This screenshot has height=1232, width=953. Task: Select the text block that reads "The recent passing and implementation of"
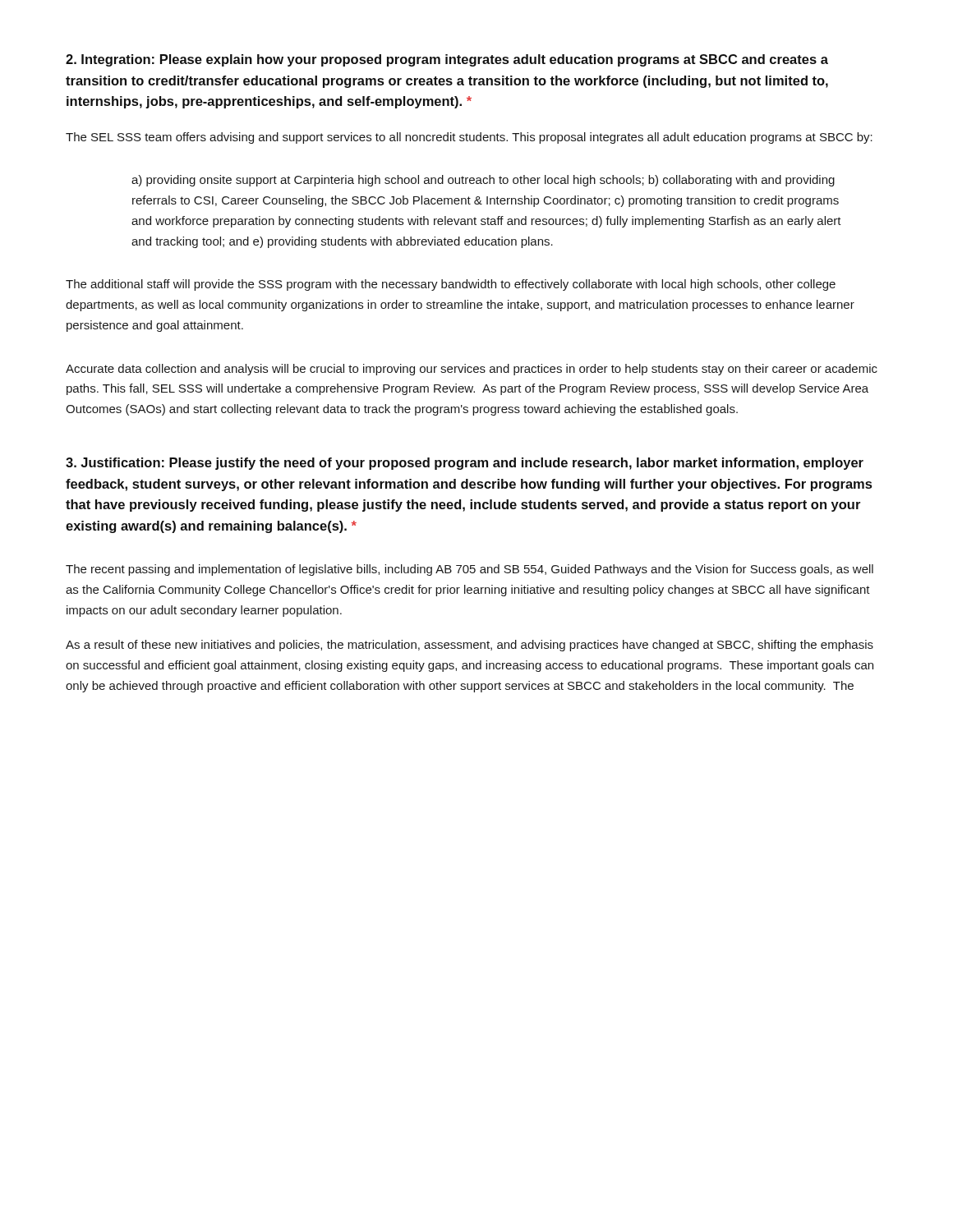[470, 589]
